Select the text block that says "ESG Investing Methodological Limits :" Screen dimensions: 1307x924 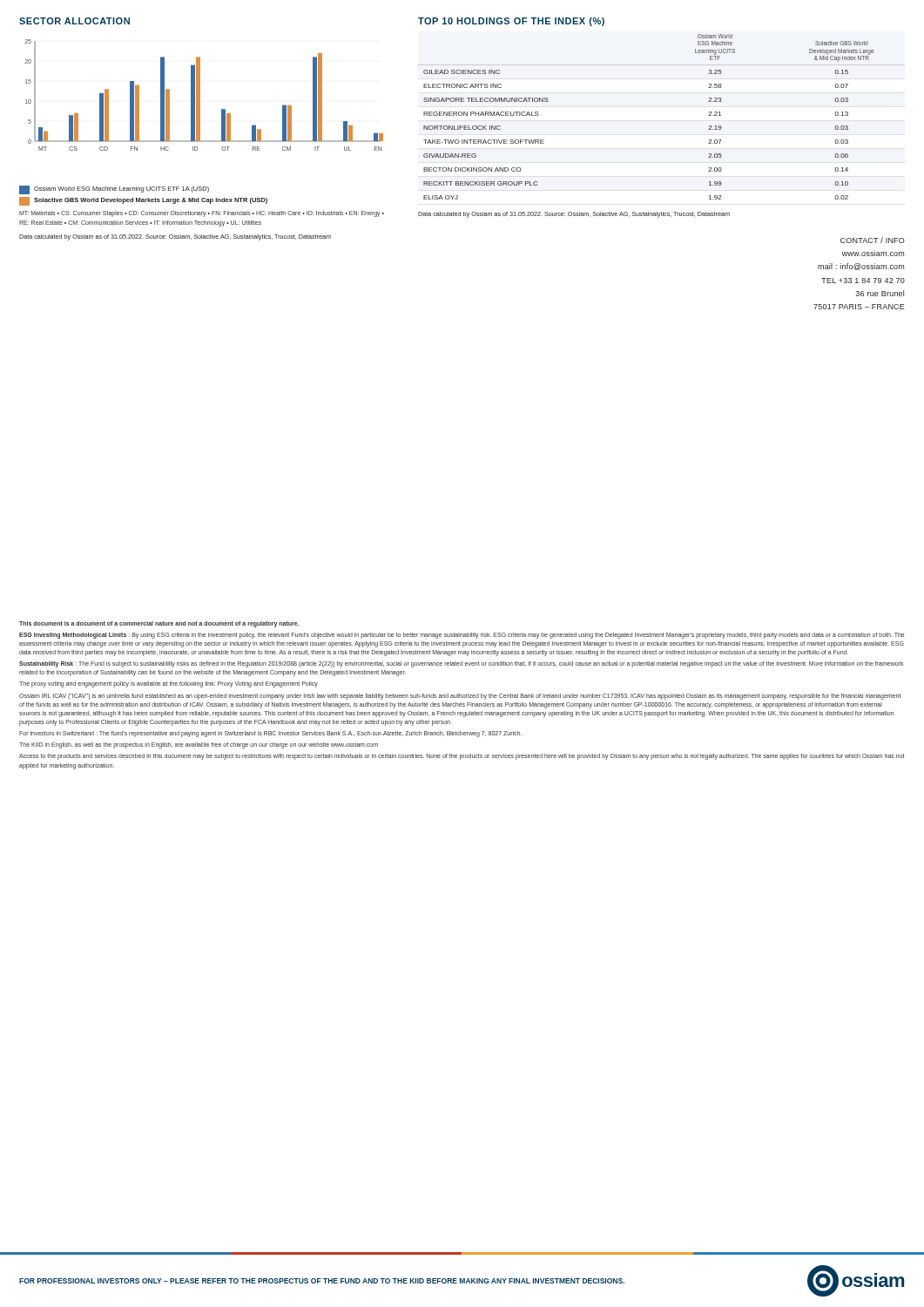pos(462,643)
